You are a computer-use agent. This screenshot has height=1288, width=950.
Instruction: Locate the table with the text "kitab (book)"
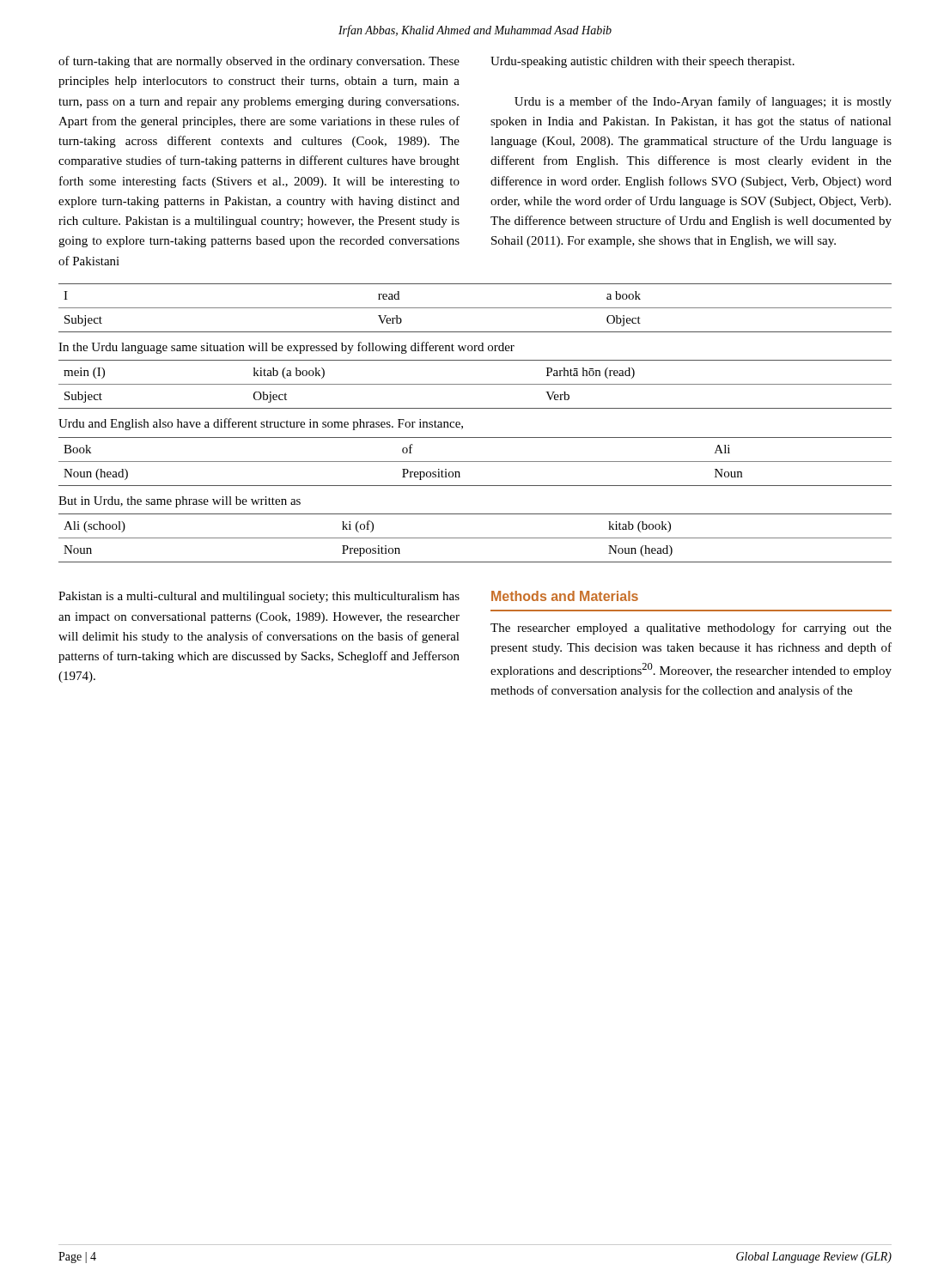click(475, 538)
